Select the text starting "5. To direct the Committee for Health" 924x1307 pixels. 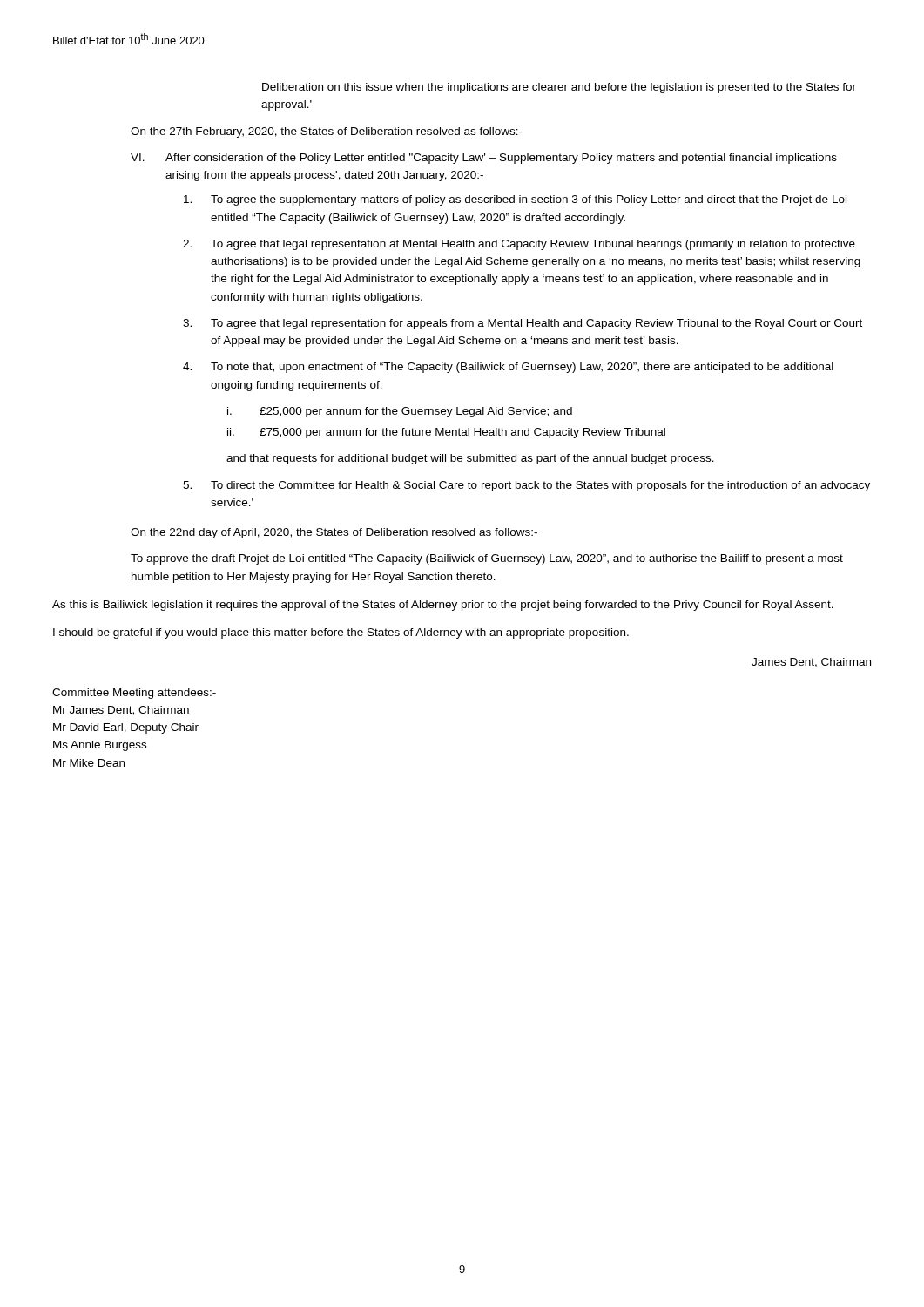(527, 494)
